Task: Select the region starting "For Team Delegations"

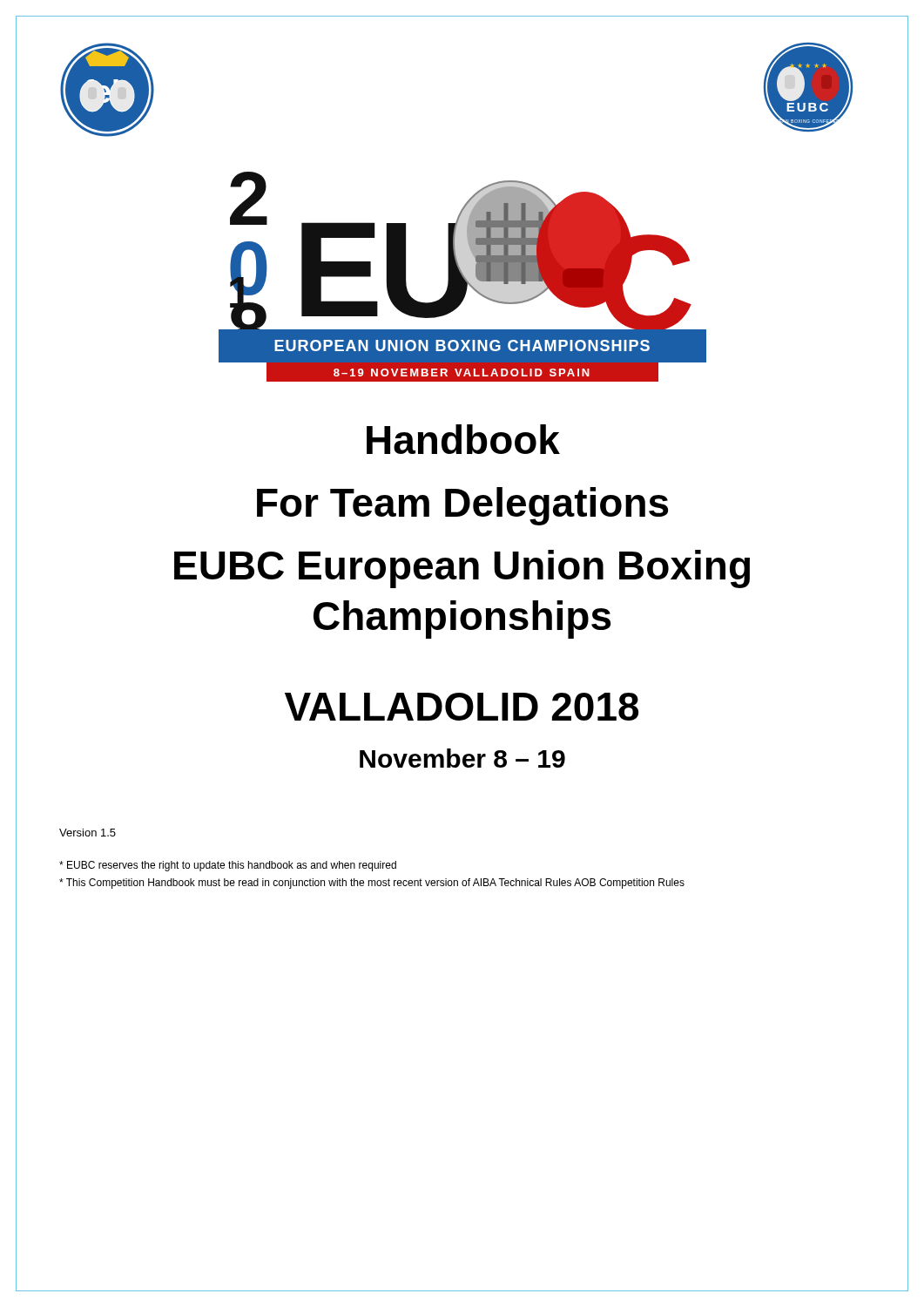Action: coord(462,503)
